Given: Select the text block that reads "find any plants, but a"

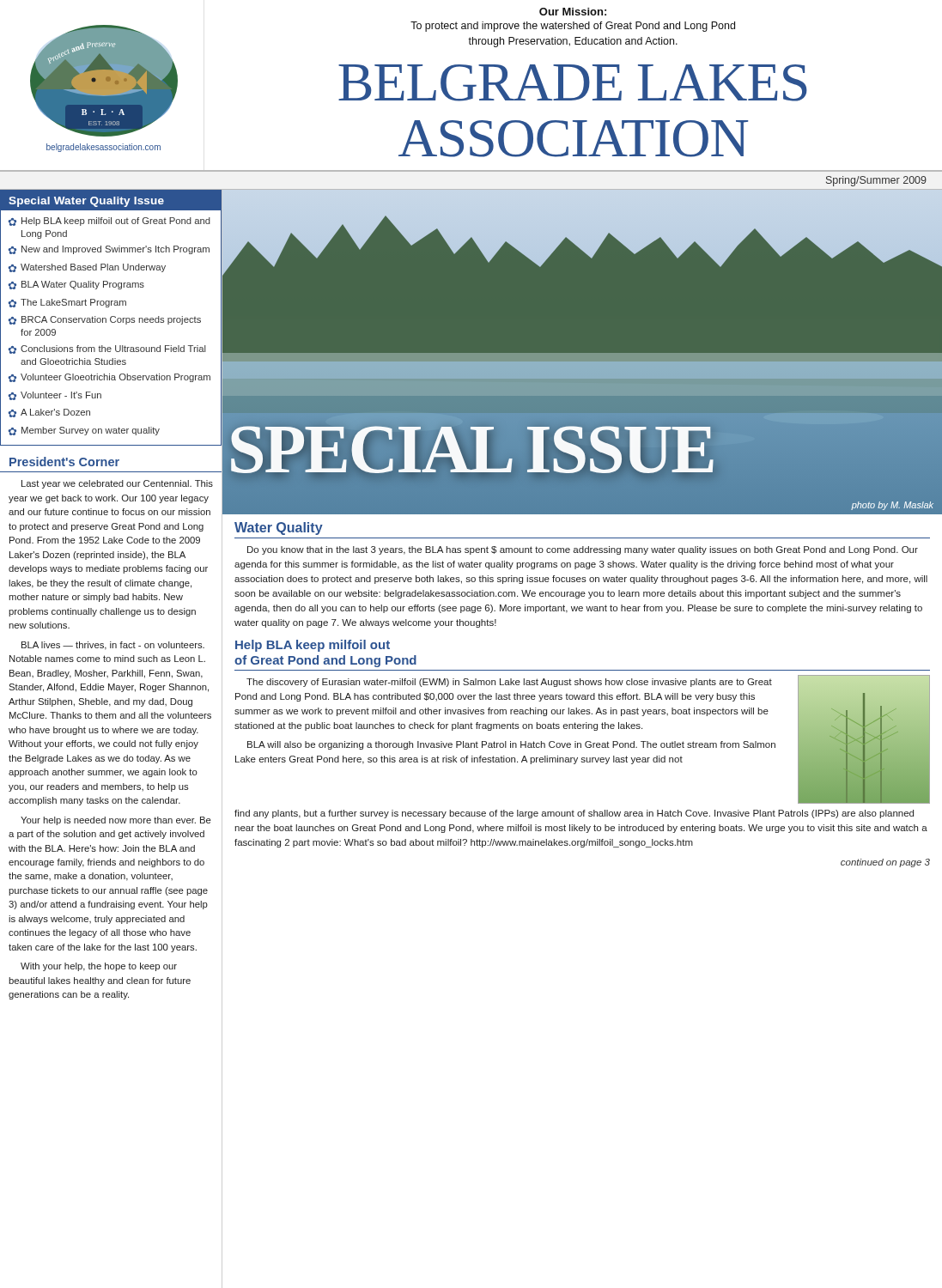Looking at the screenshot, I should (582, 828).
